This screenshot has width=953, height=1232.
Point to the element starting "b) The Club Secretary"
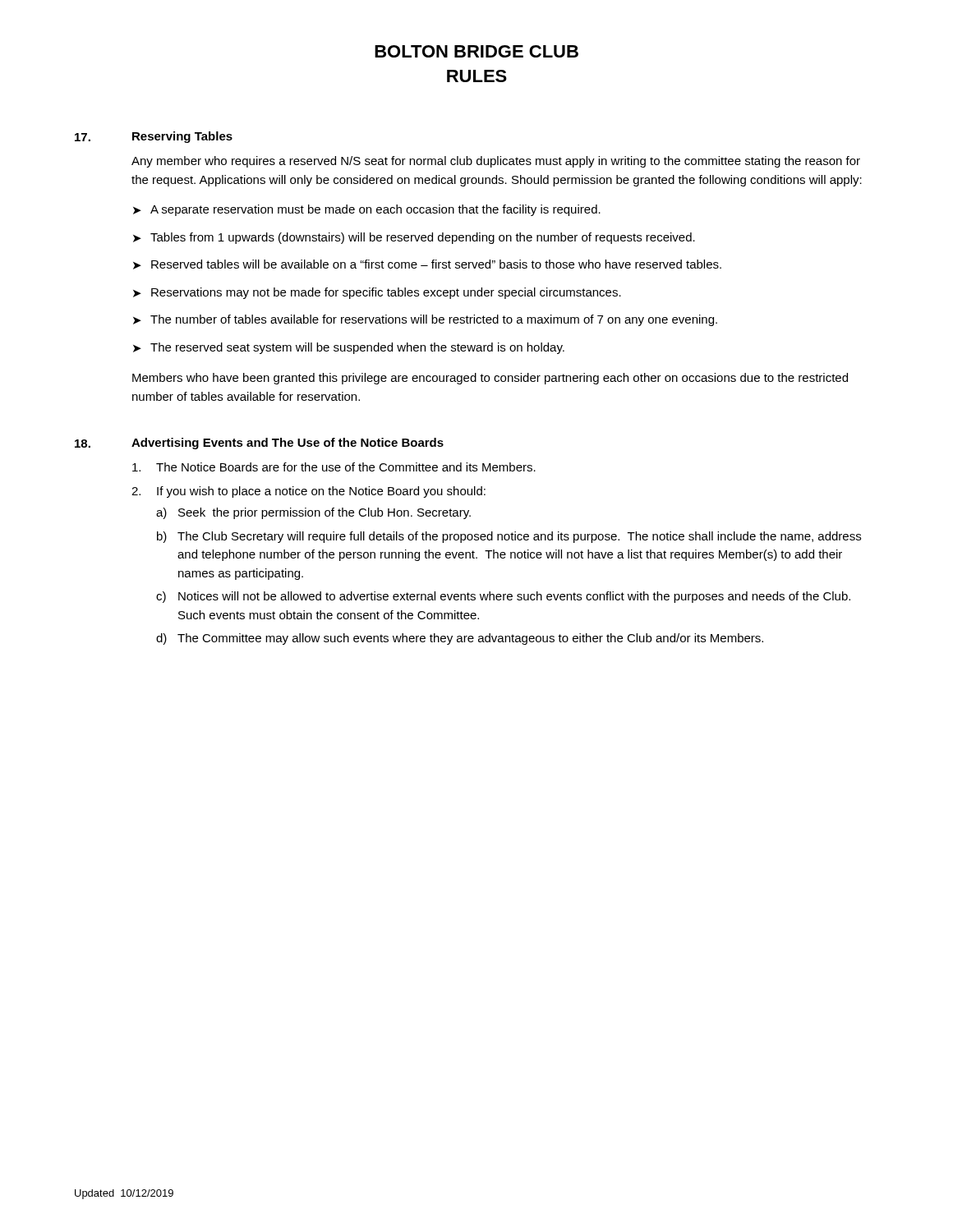(518, 555)
